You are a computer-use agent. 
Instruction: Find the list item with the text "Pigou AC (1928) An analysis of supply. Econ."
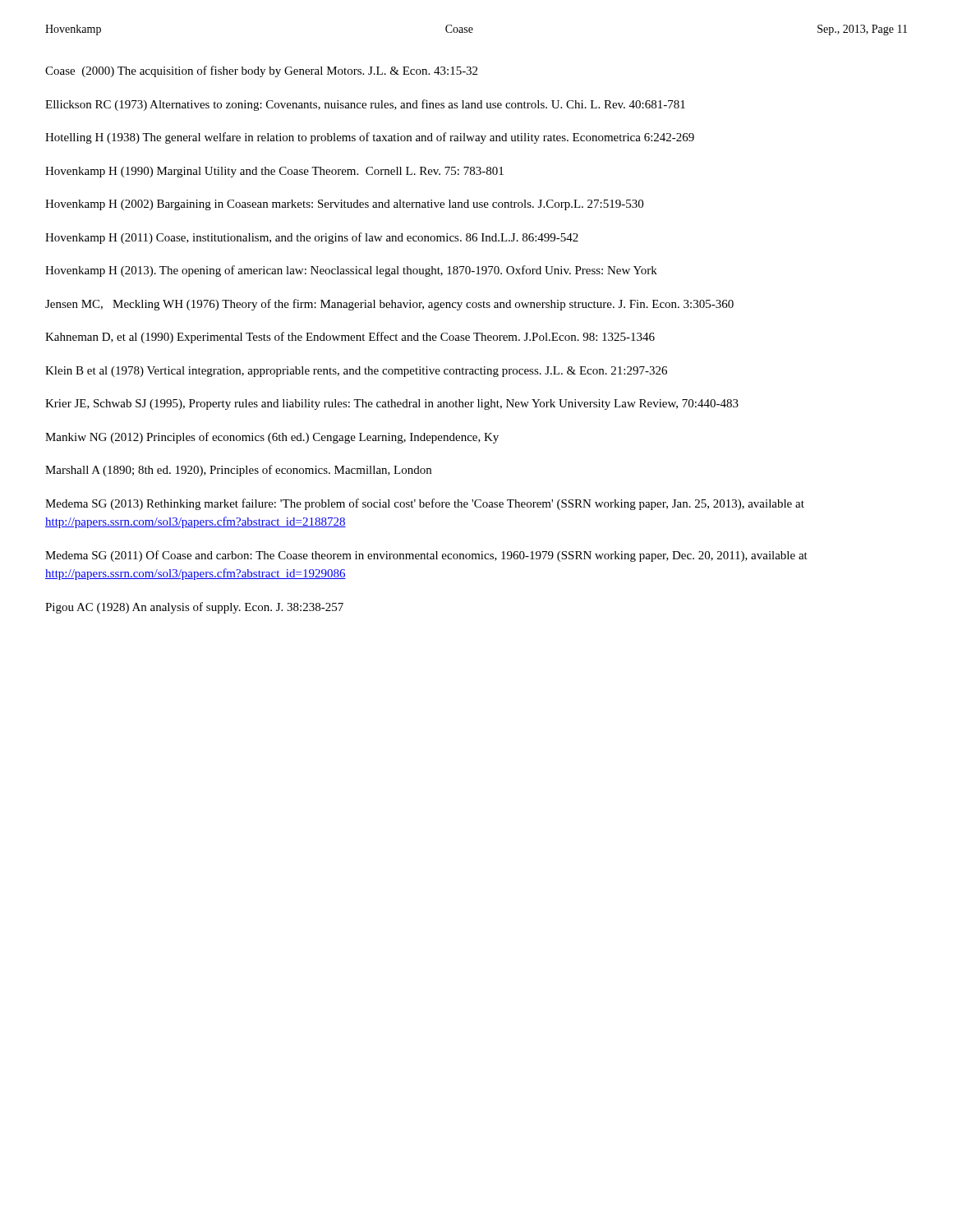click(x=194, y=607)
